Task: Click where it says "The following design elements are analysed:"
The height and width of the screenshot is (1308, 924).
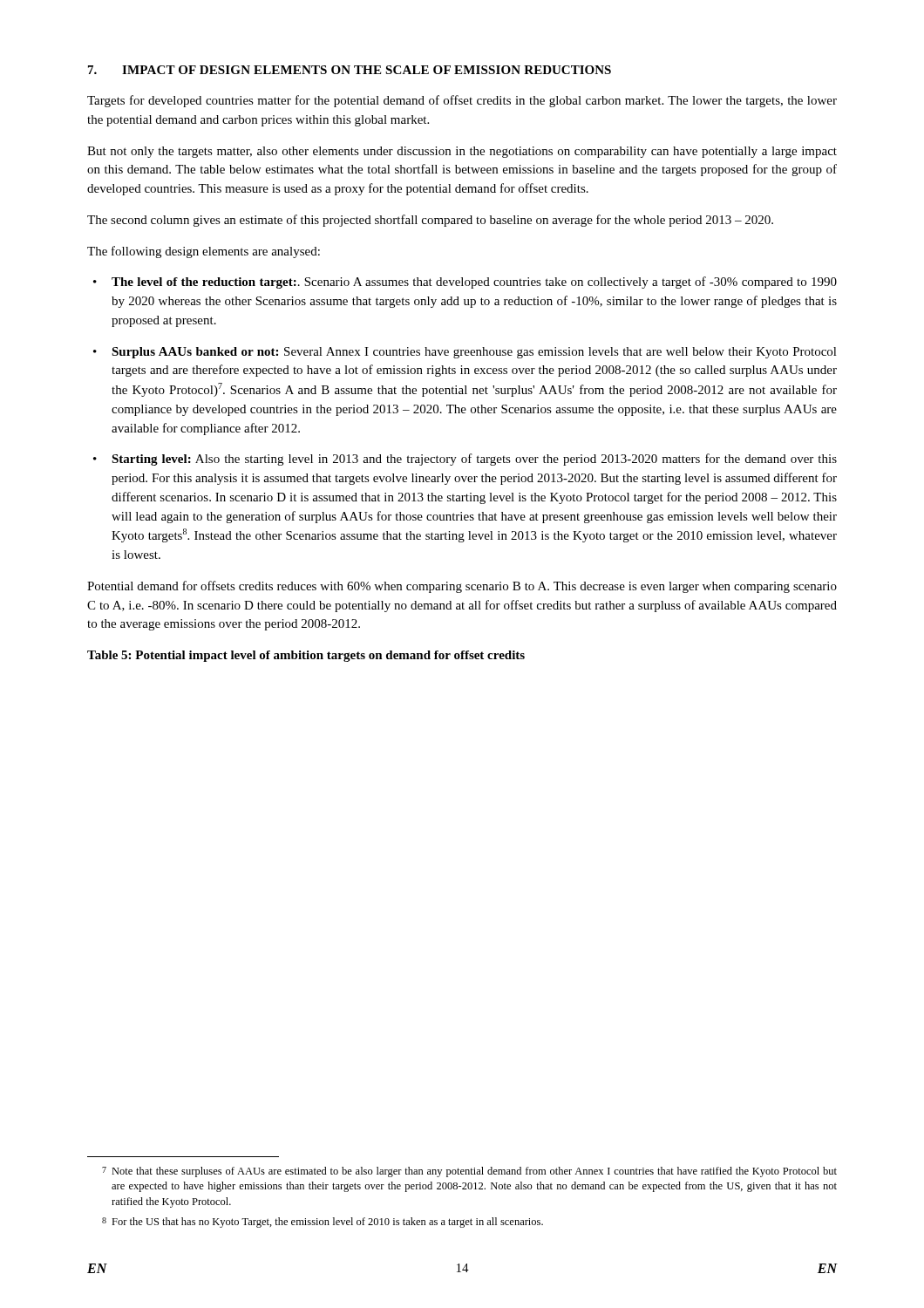Action: pyautogui.click(x=204, y=252)
